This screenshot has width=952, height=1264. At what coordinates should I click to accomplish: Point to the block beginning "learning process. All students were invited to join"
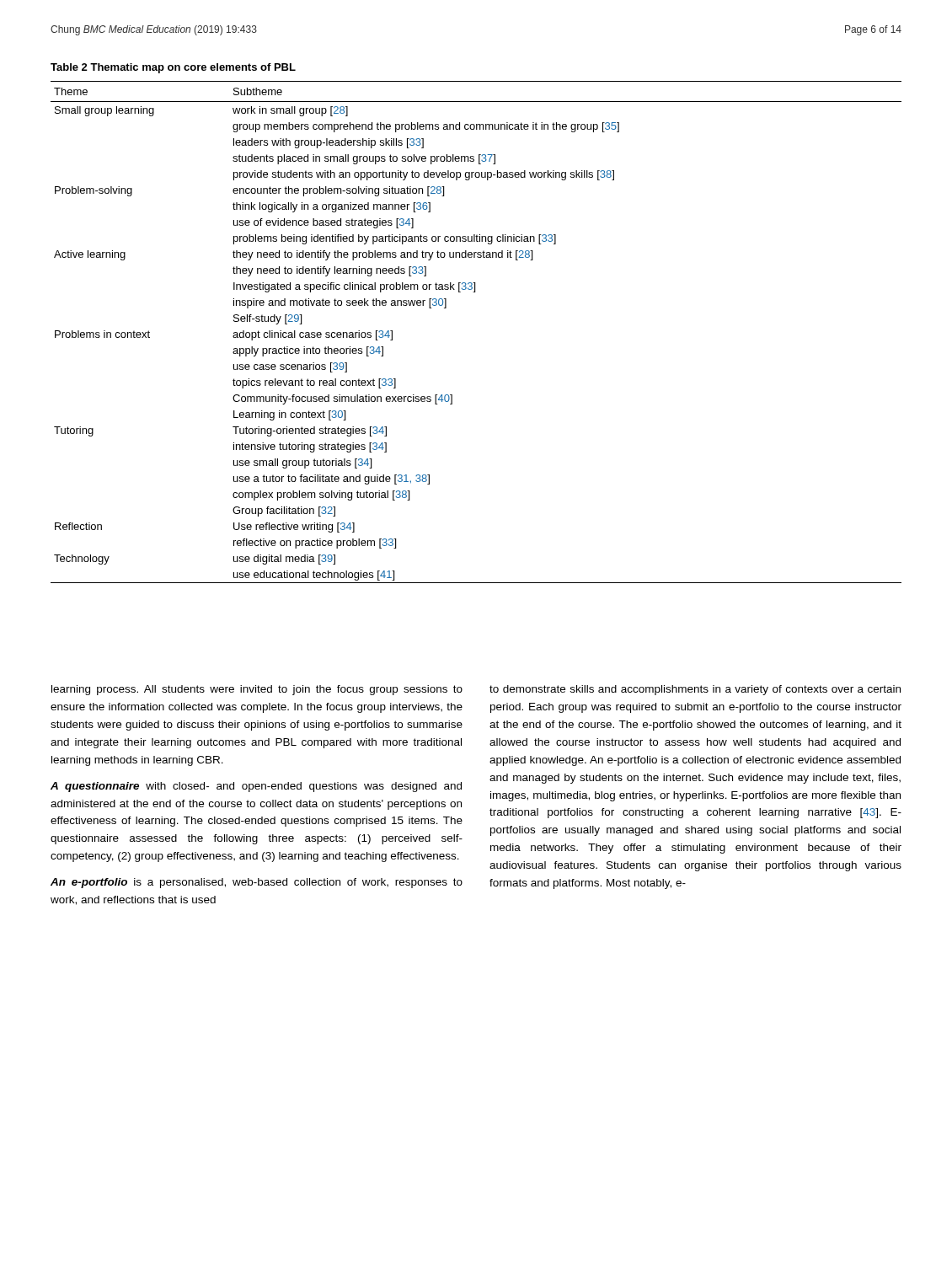click(257, 795)
